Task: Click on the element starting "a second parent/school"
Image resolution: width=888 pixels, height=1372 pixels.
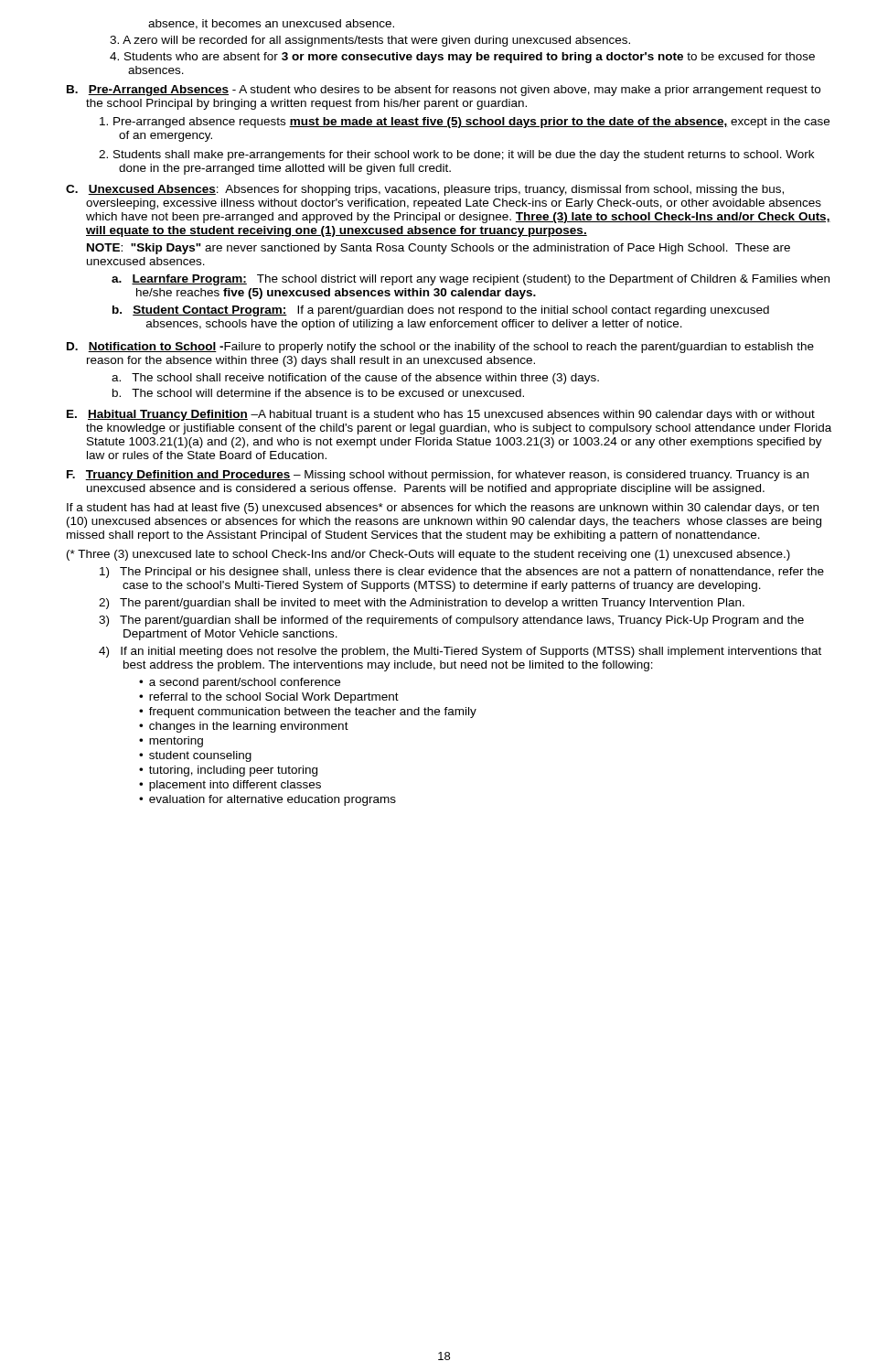Action: click(245, 682)
